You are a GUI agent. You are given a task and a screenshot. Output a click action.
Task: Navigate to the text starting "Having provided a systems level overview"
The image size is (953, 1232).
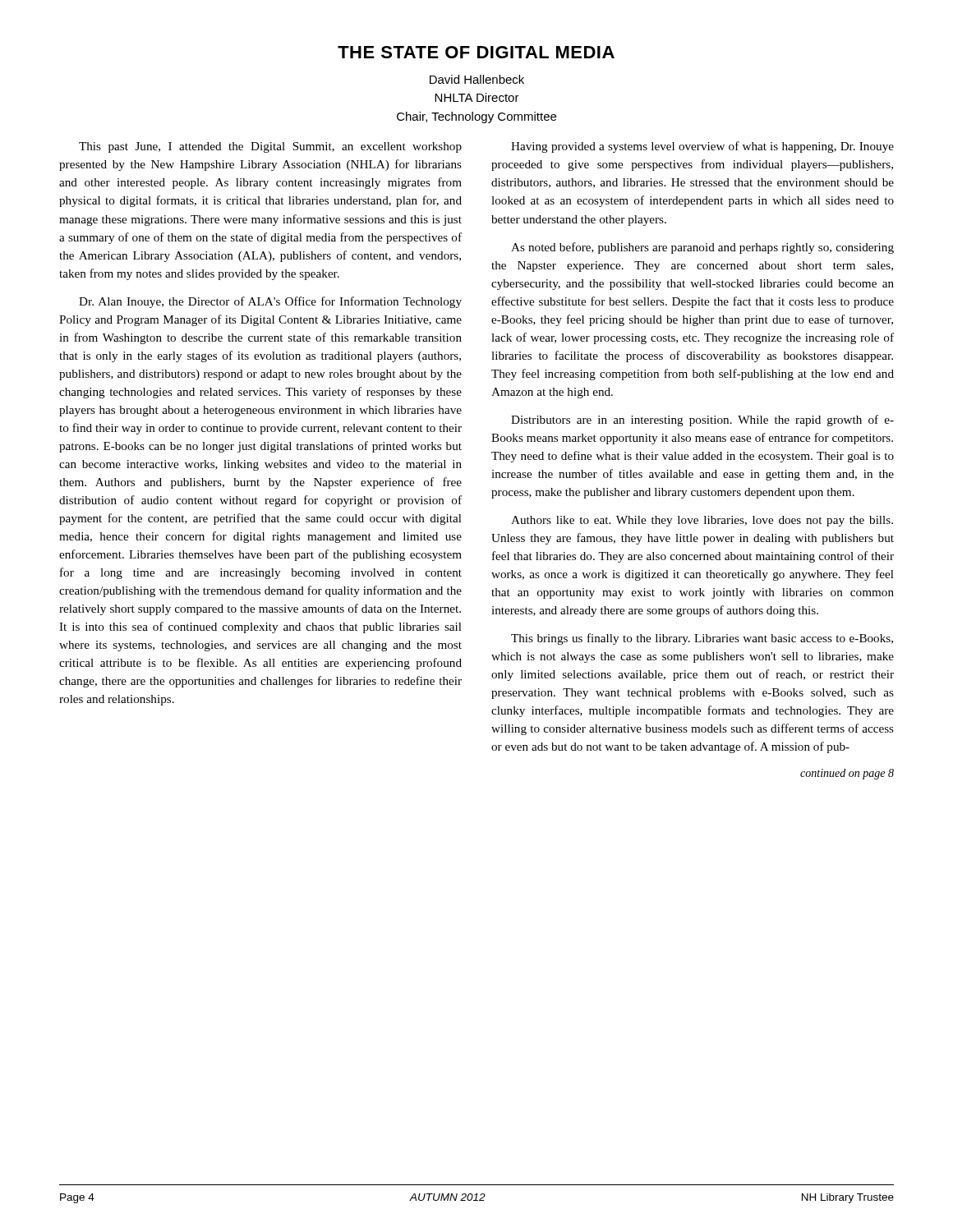(x=693, y=183)
